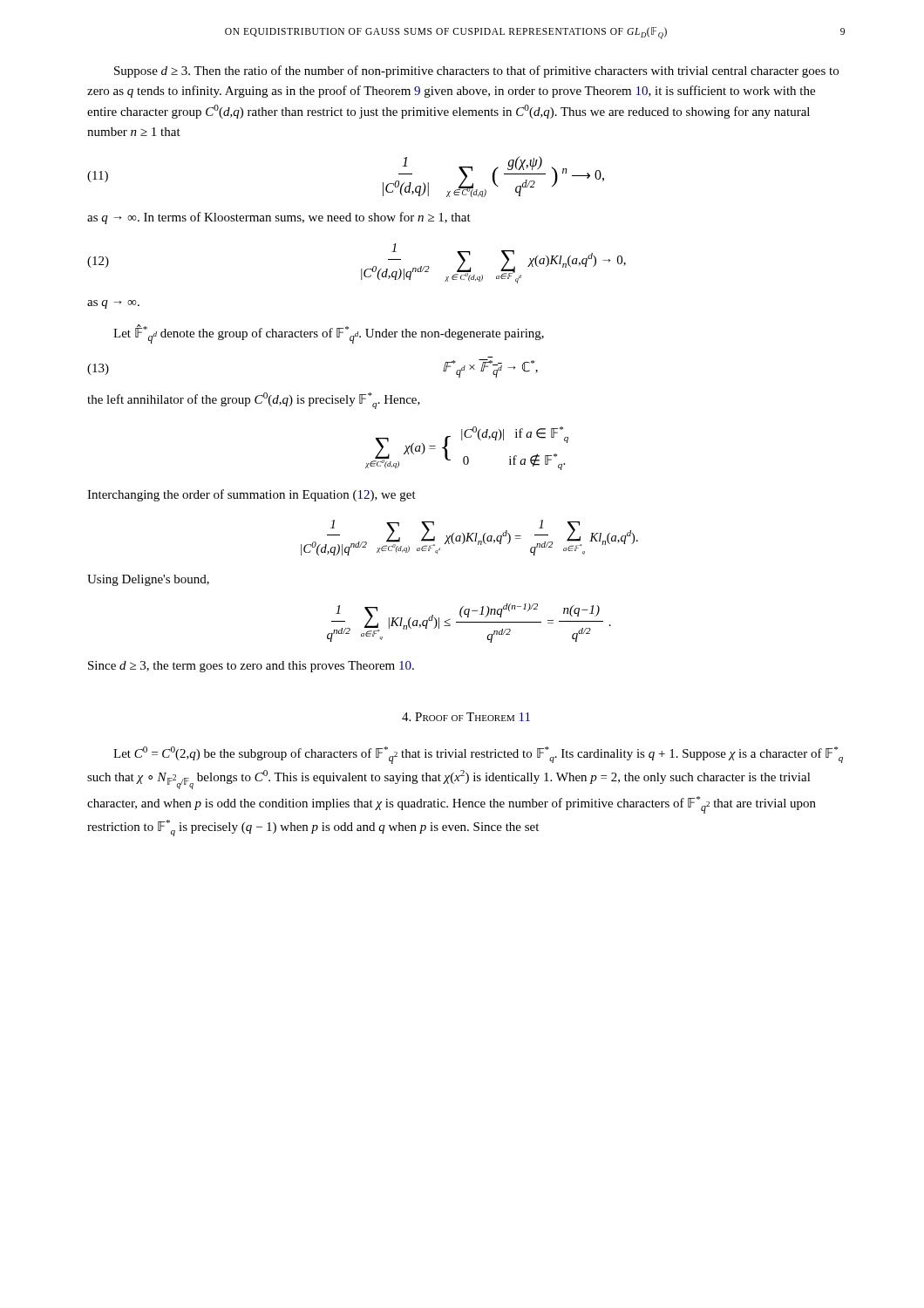Click on the text block starting "Let C0 = C0(2,q) be the subgroup"
This screenshot has height=1308, width=924.
point(466,791)
